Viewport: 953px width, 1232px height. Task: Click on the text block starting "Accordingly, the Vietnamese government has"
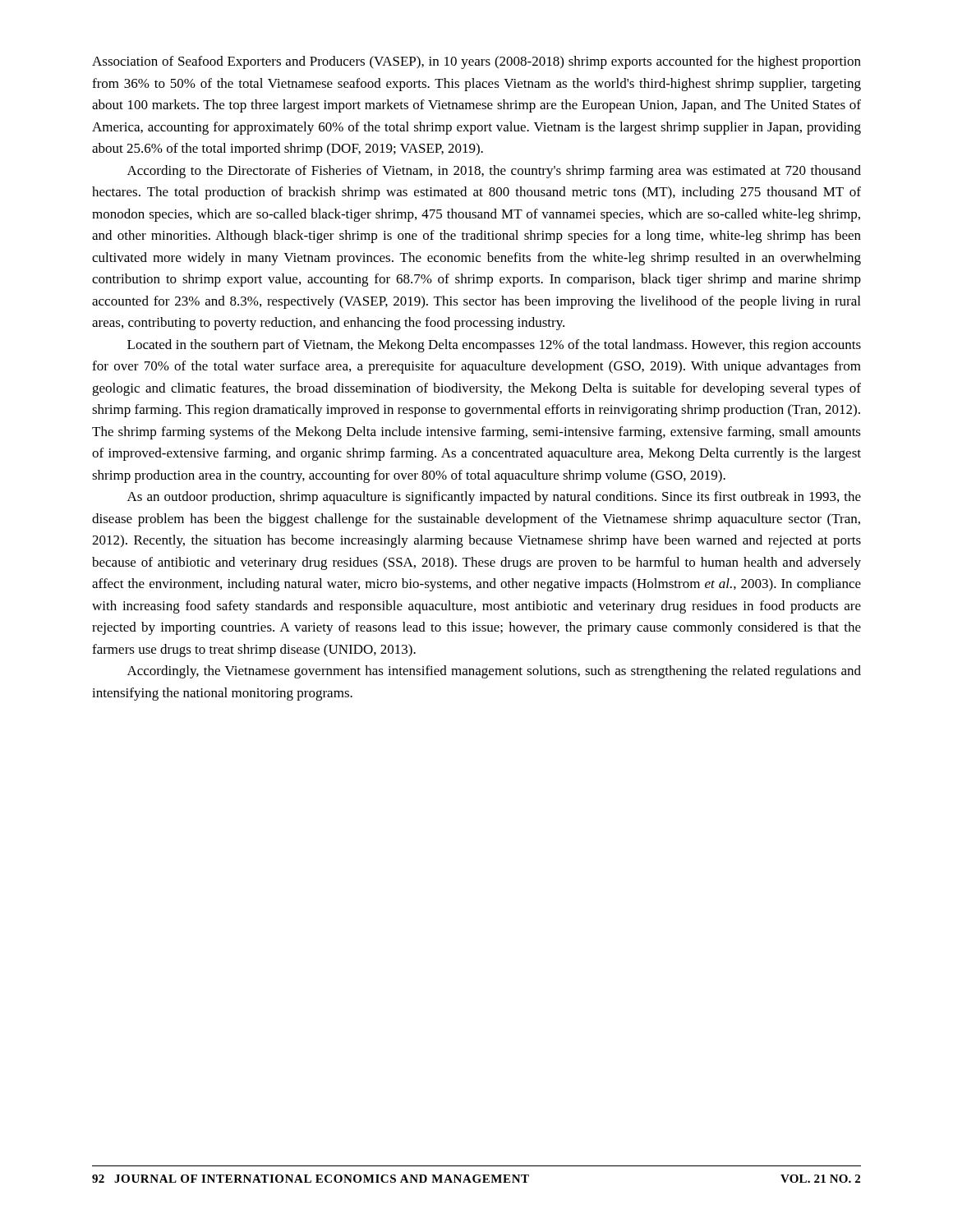point(476,682)
